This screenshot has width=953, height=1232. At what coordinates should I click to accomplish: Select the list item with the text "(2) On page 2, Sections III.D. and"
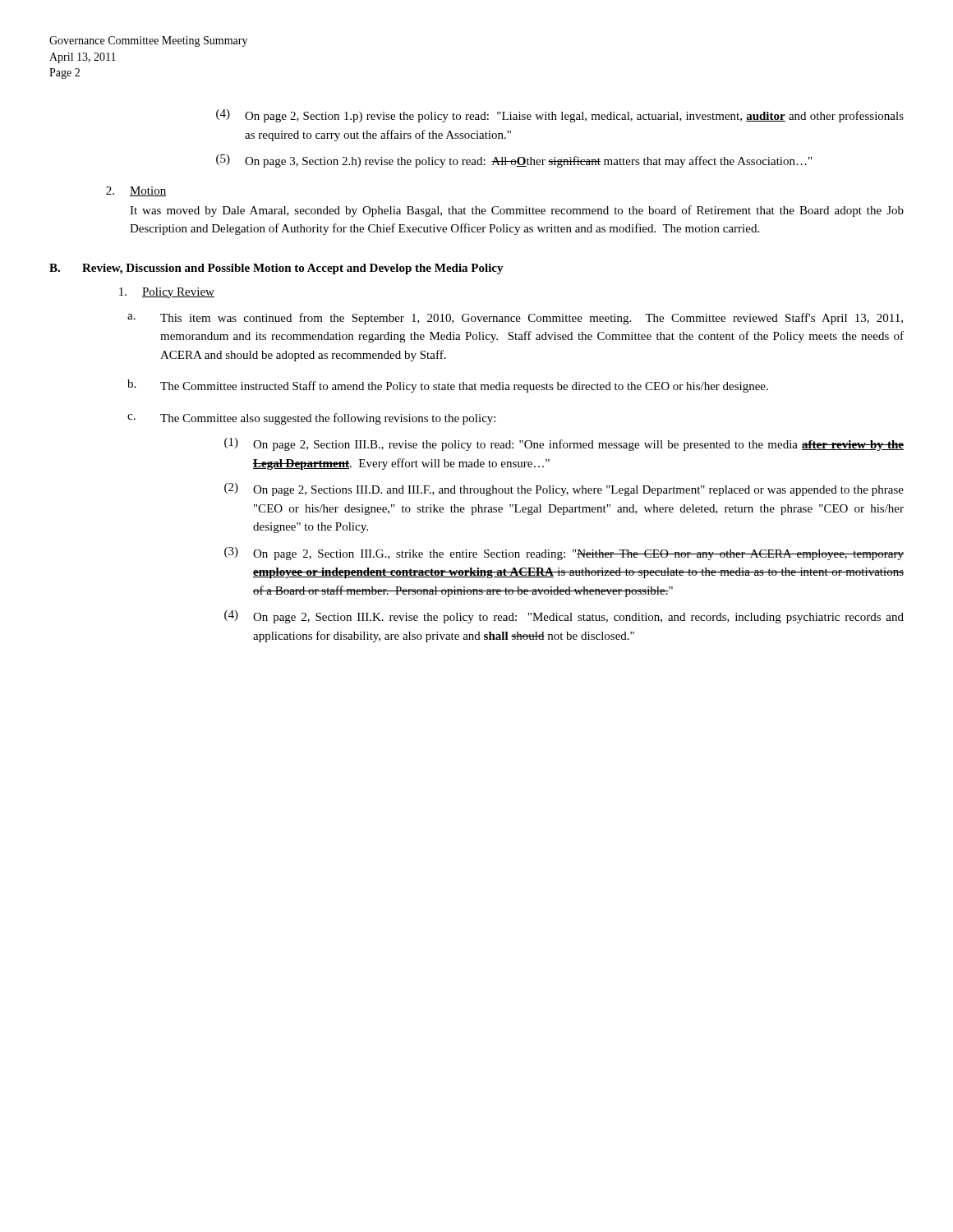548,508
